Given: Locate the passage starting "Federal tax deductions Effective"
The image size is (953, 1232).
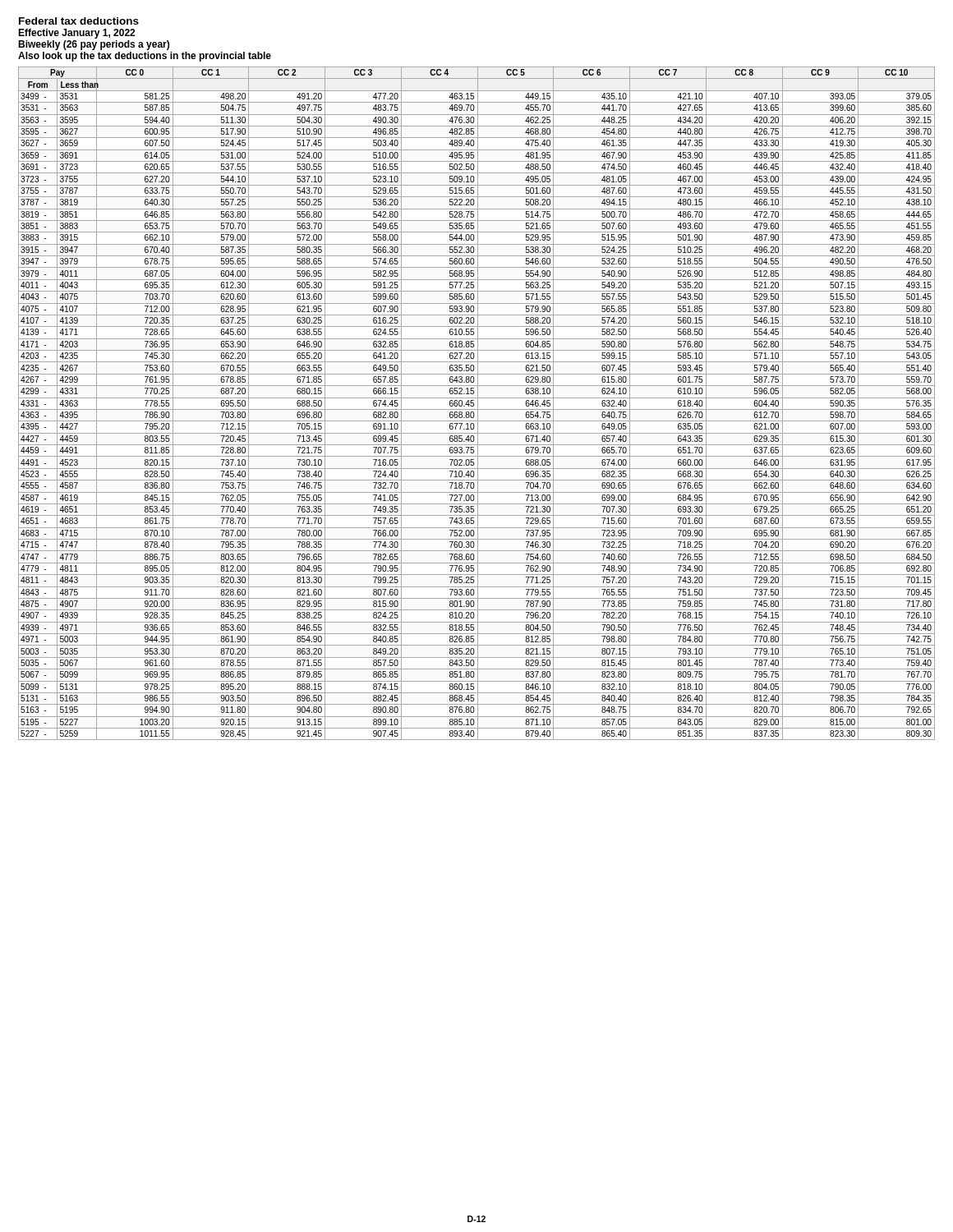Looking at the screenshot, I should point(79,21).
